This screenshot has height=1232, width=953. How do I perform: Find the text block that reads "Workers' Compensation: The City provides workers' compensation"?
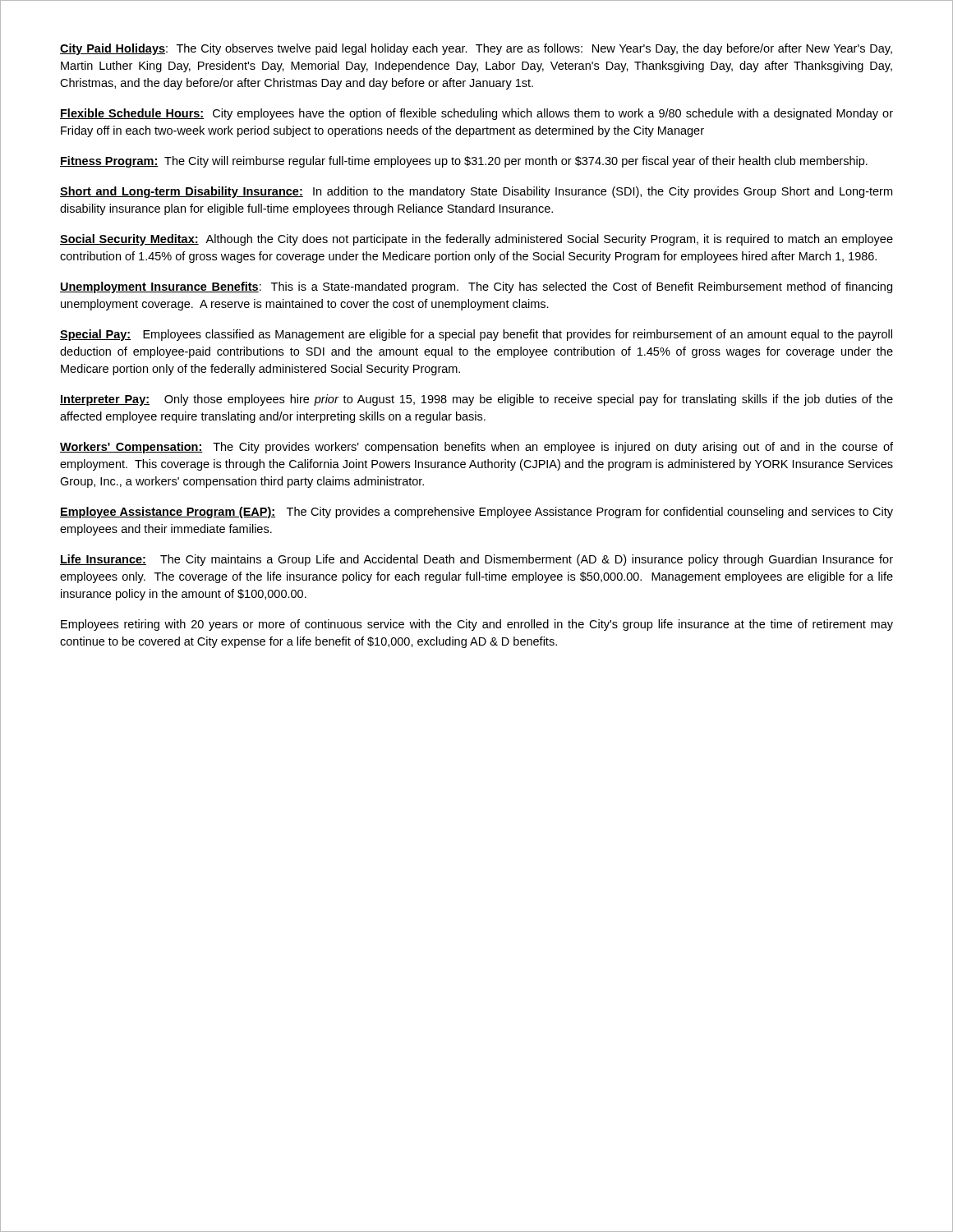point(476,464)
